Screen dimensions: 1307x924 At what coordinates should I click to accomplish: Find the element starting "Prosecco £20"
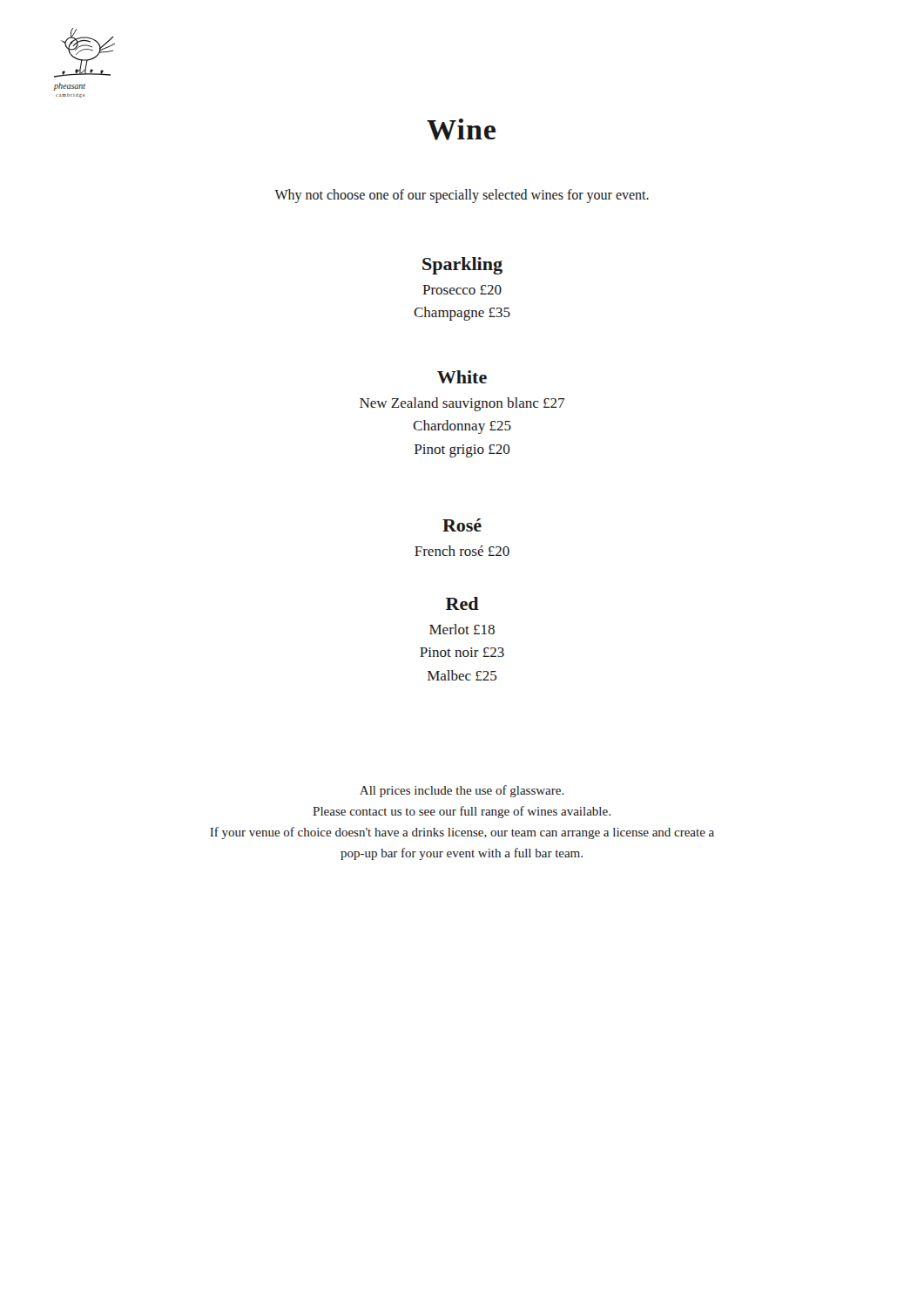click(462, 290)
